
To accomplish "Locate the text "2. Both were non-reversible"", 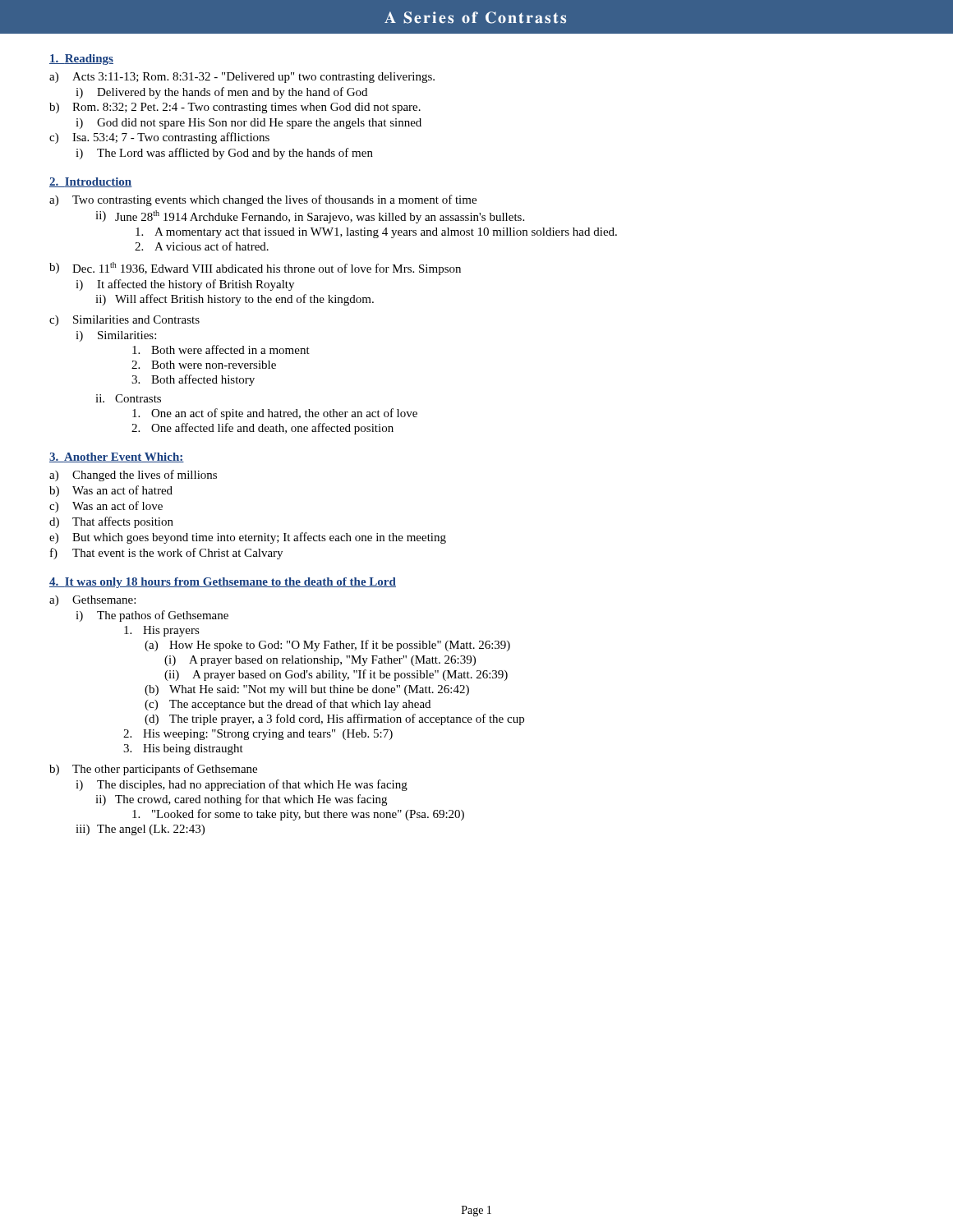I will pos(204,365).
